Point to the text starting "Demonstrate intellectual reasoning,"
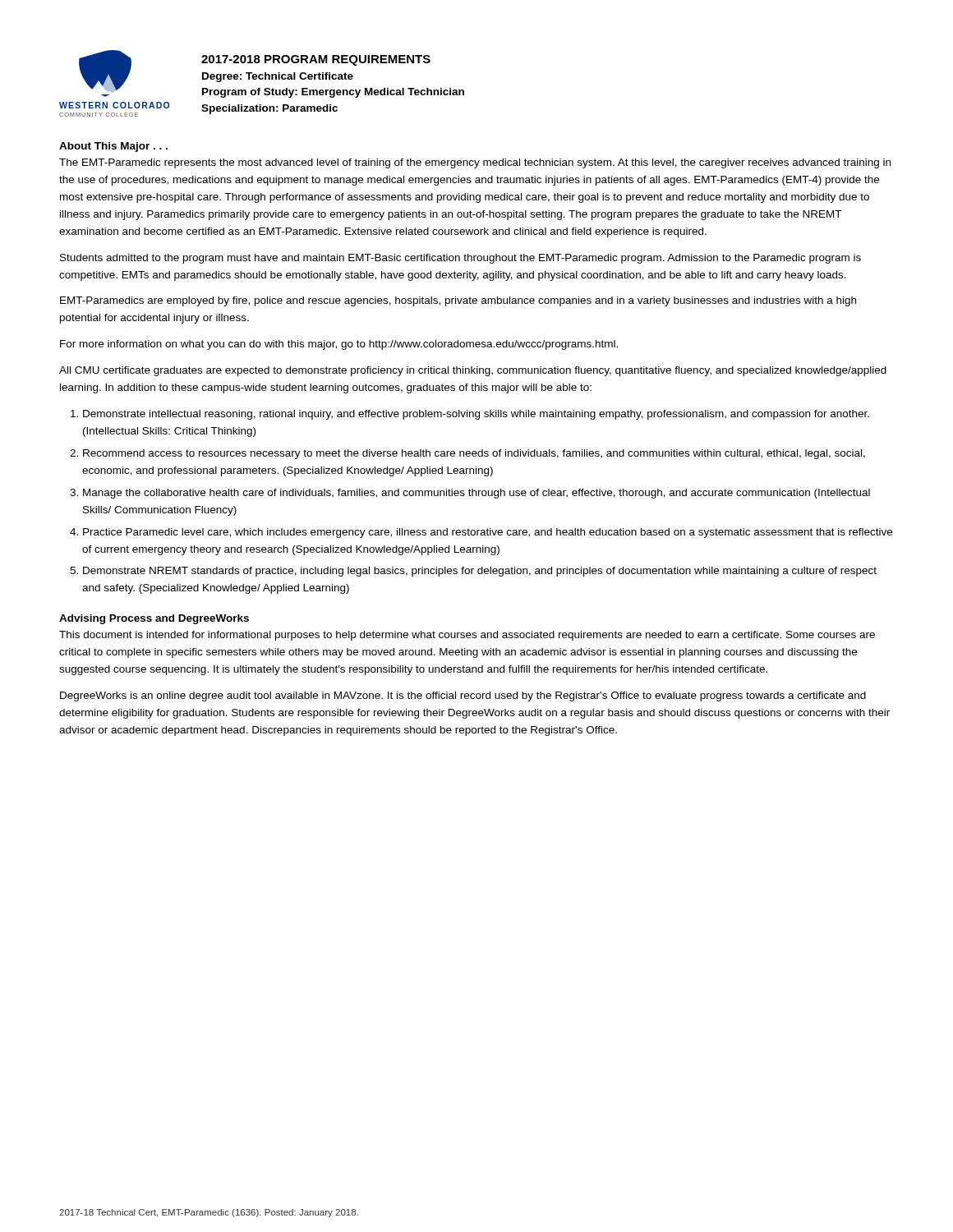The image size is (953, 1232). 476,422
